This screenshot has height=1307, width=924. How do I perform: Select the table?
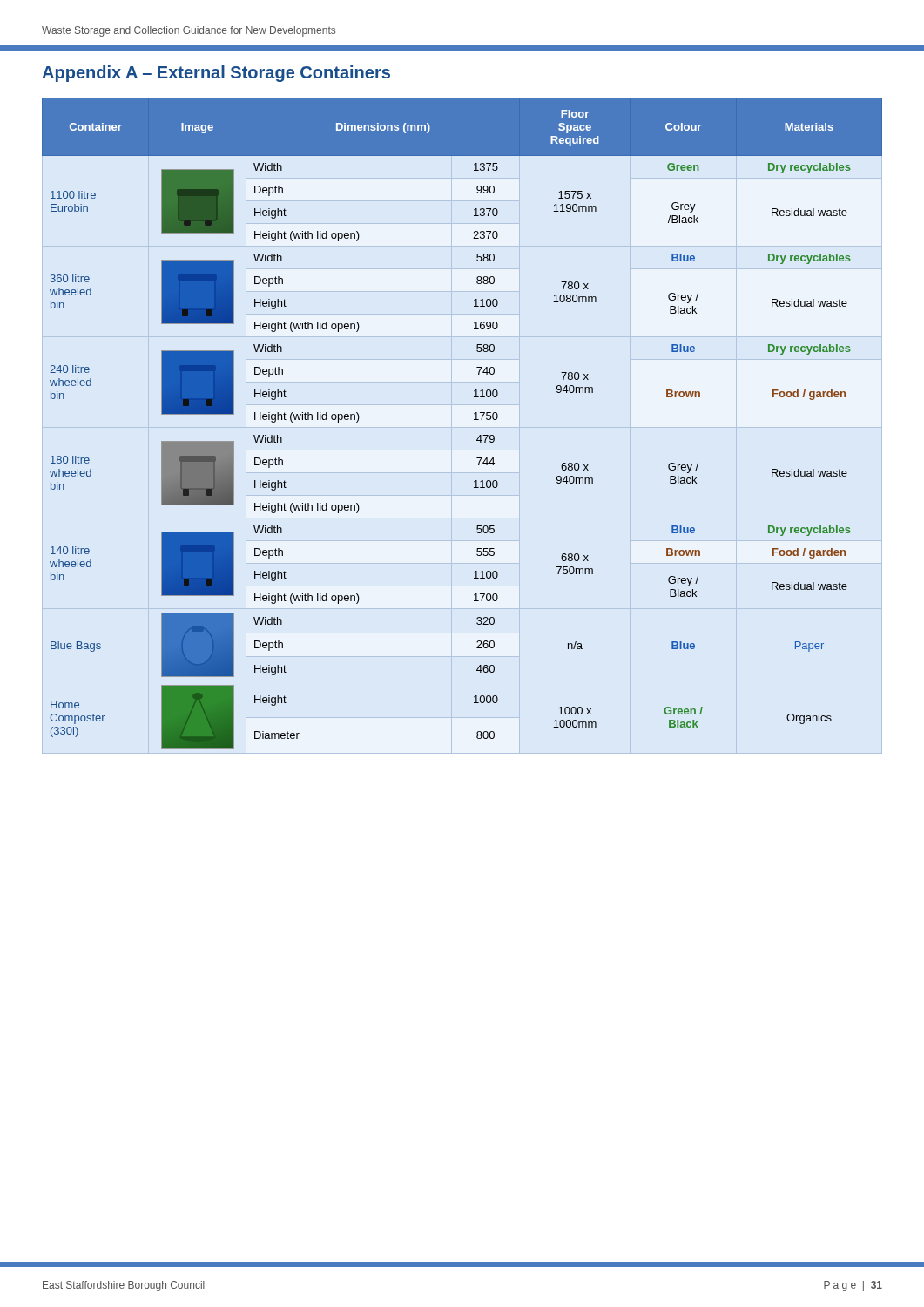click(x=462, y=426)
